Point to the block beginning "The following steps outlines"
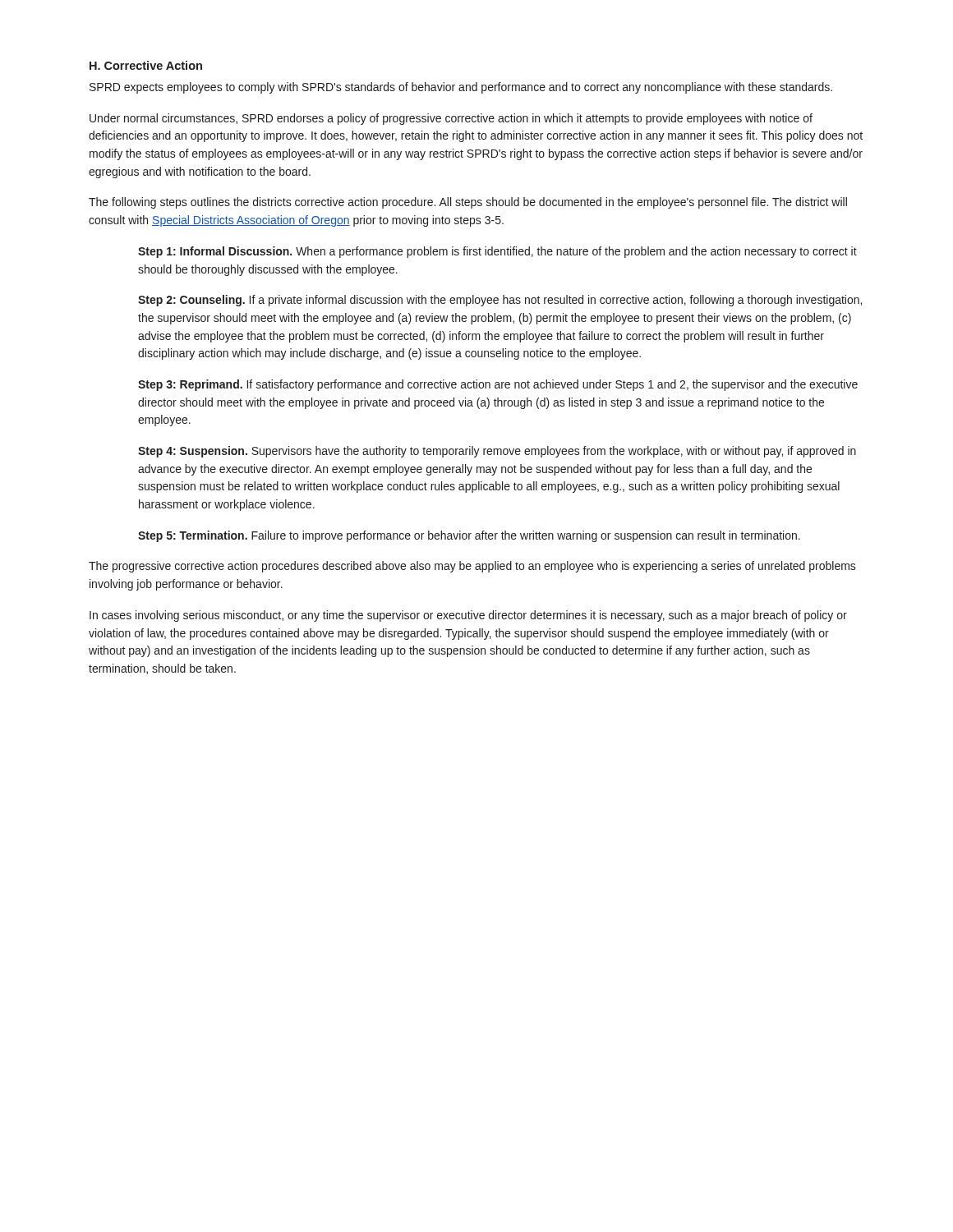 tap(468, 211)
